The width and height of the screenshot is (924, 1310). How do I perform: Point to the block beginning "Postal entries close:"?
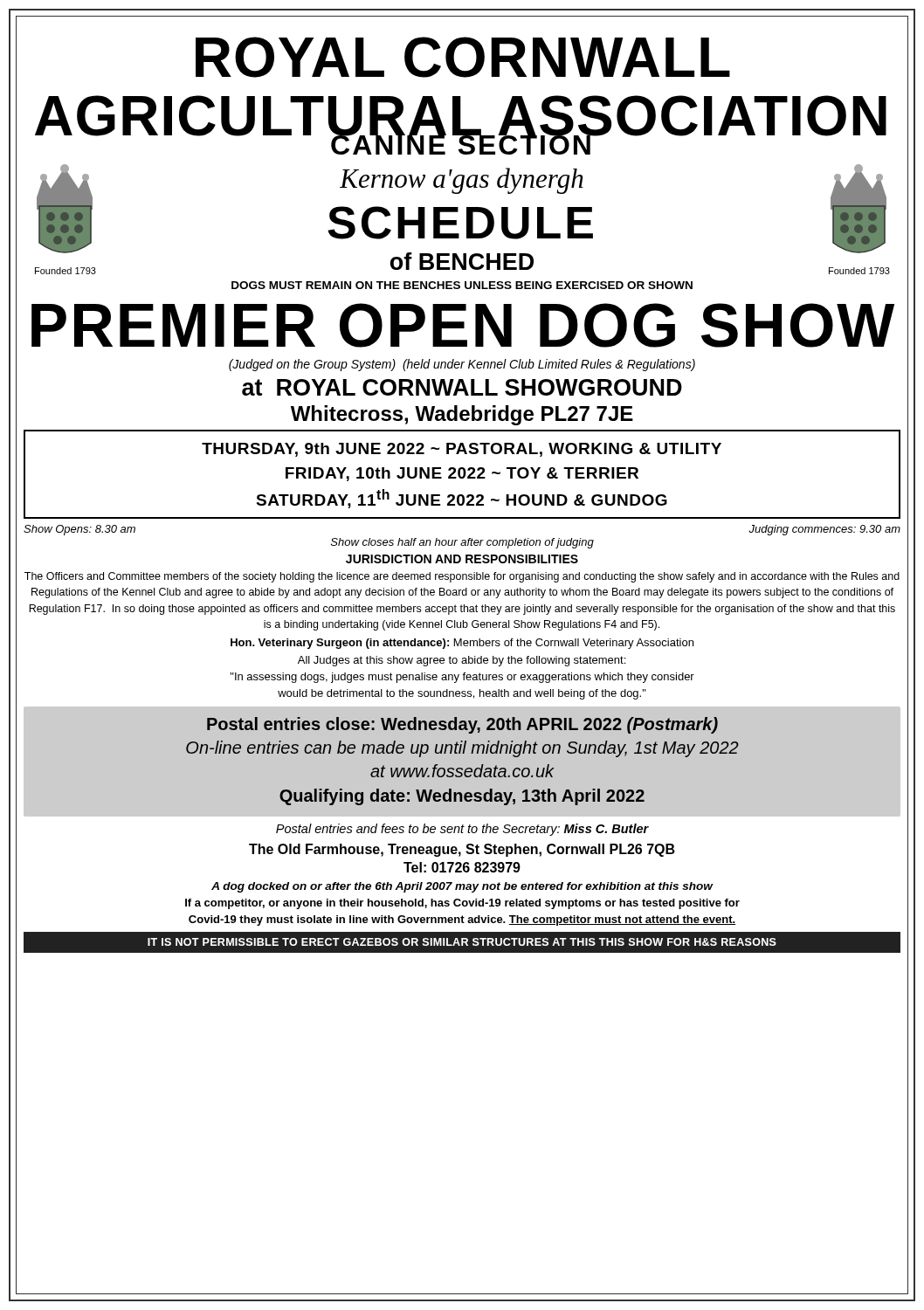[462, 760]
